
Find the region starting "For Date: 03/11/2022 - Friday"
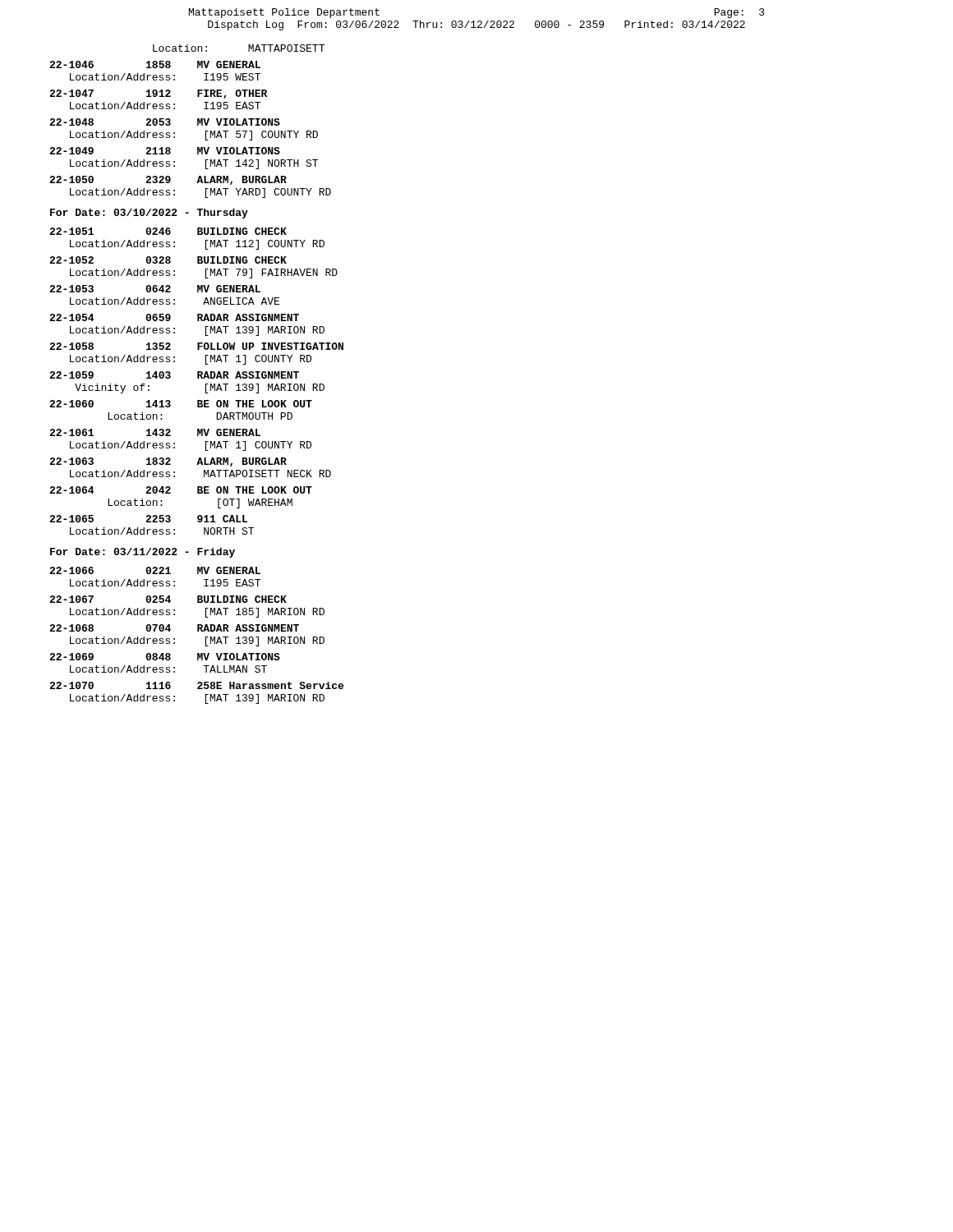click(x=142, y=552)
